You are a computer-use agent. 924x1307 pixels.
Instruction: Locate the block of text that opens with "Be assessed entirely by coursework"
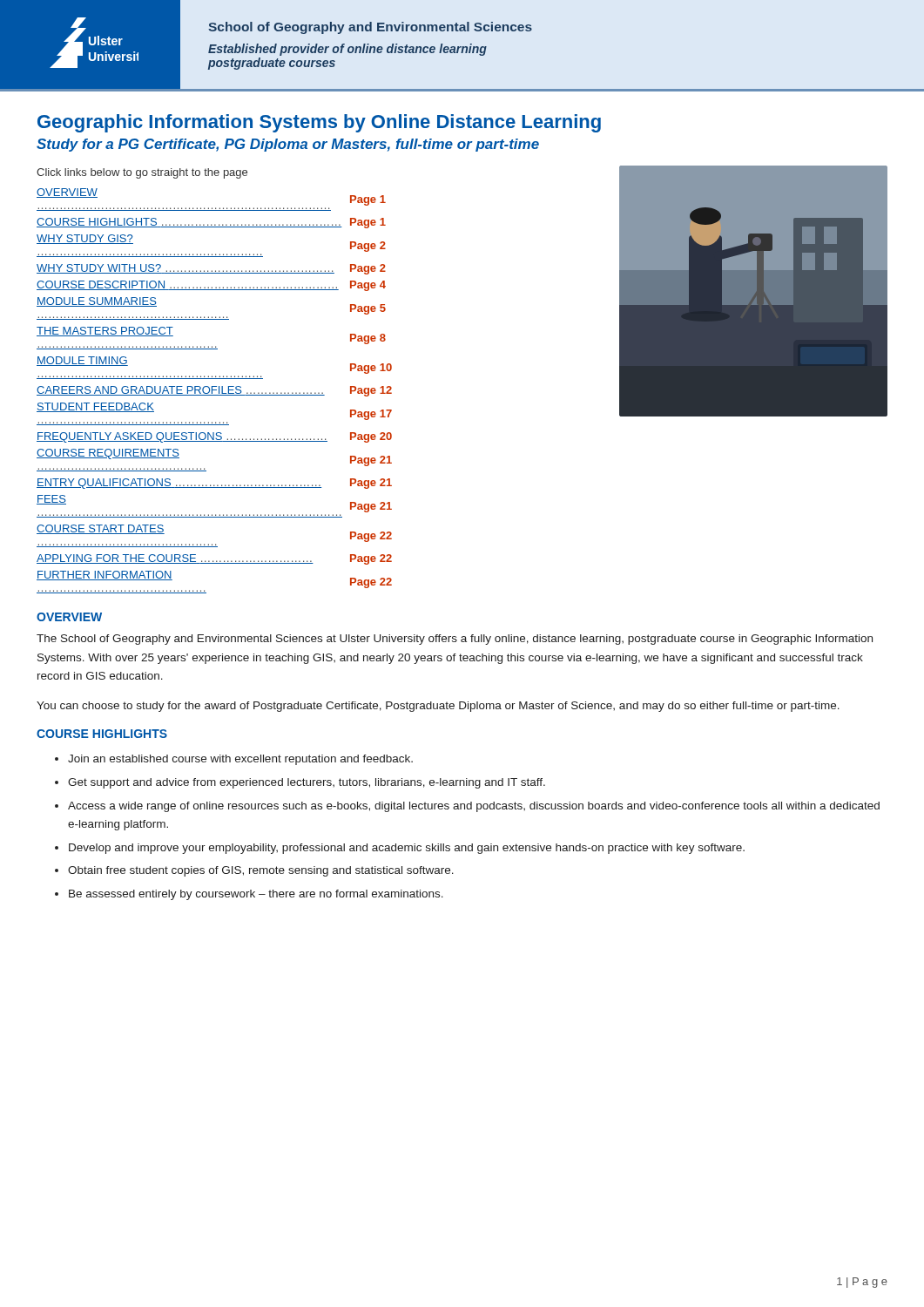256,893
